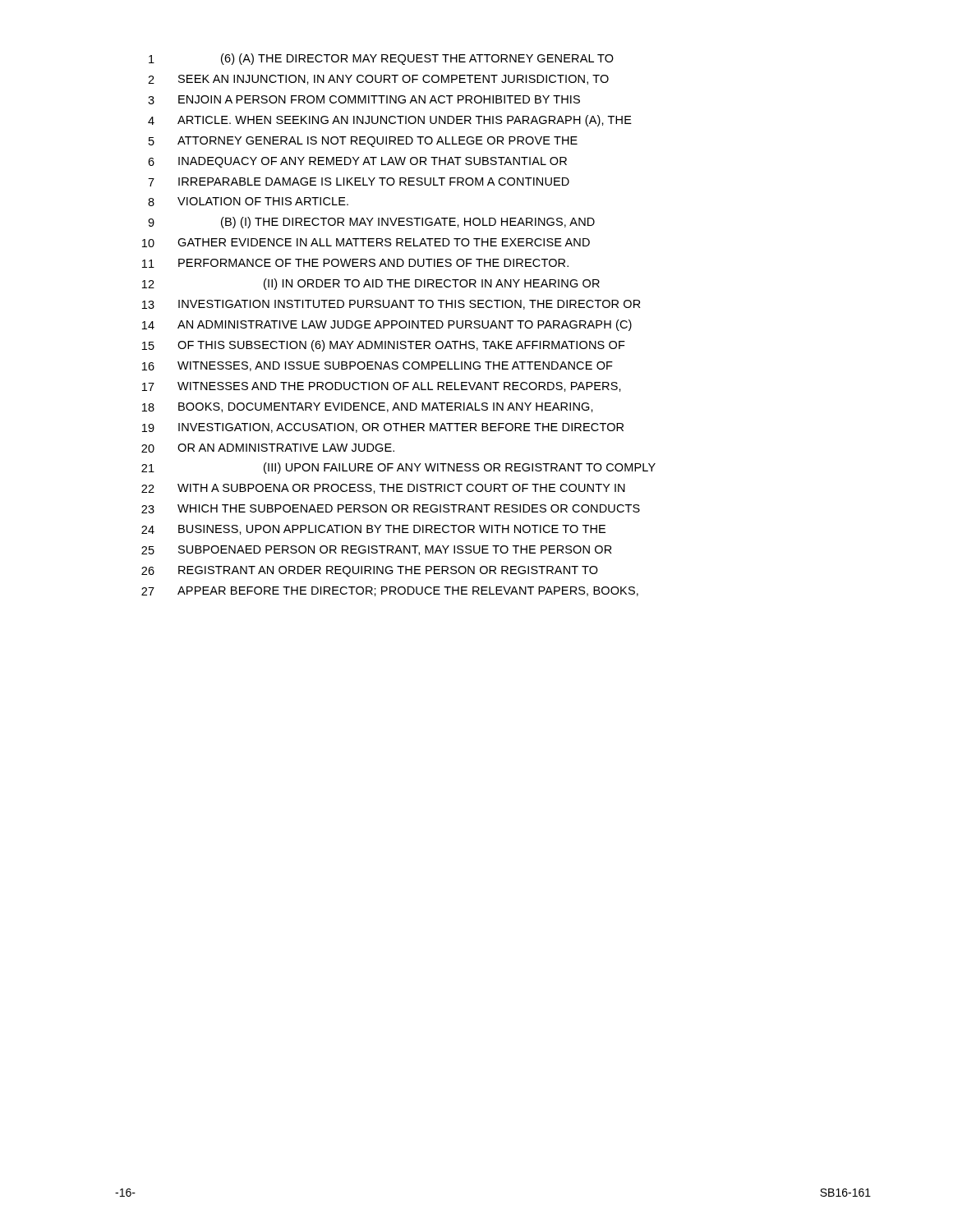
Task: Locate the block of text that opens with "9 (b) (I) THE DIRECTOR MAY"
Action: (493, 244)
